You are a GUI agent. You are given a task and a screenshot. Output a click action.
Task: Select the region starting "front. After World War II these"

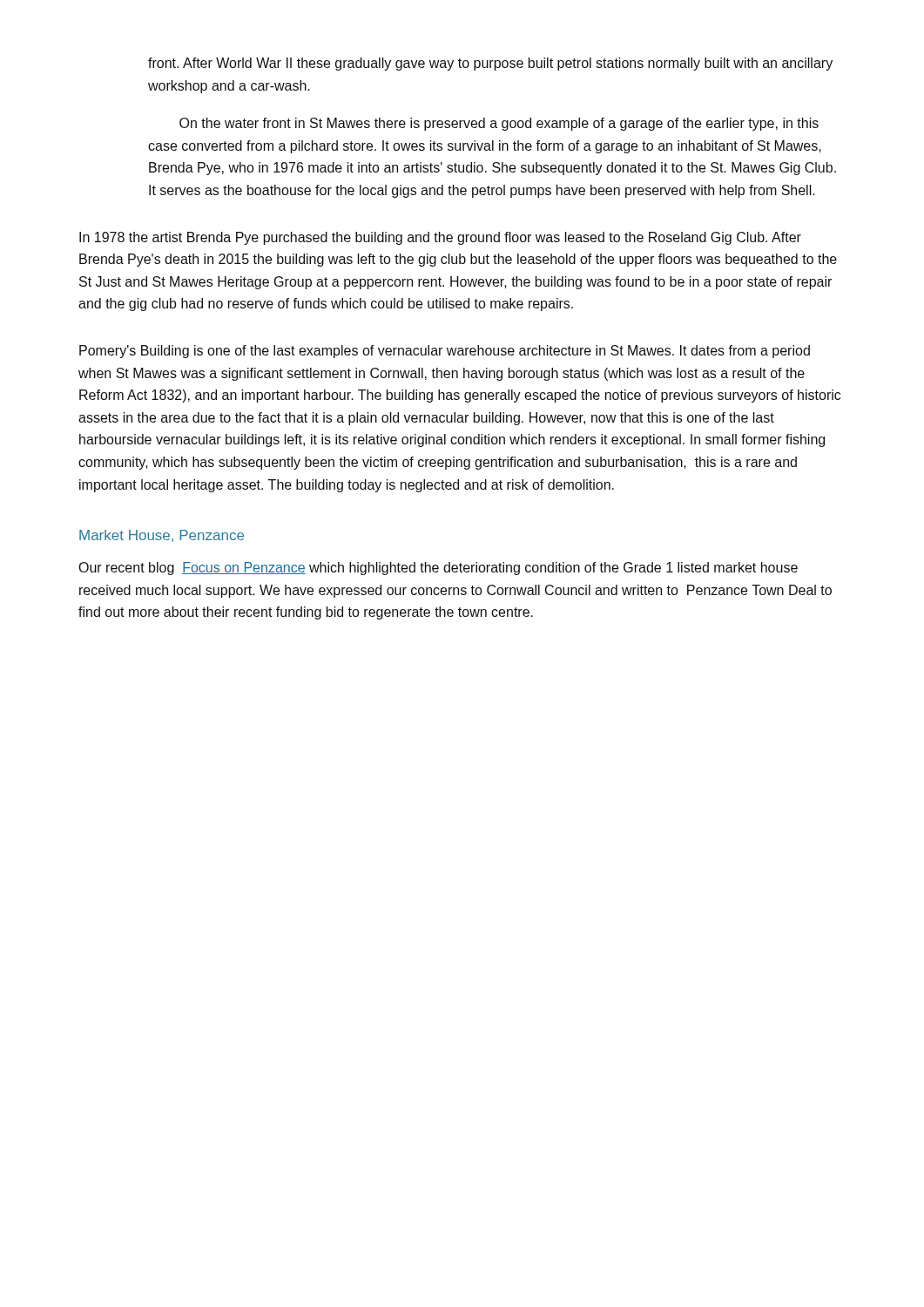(x=490, y=74)
